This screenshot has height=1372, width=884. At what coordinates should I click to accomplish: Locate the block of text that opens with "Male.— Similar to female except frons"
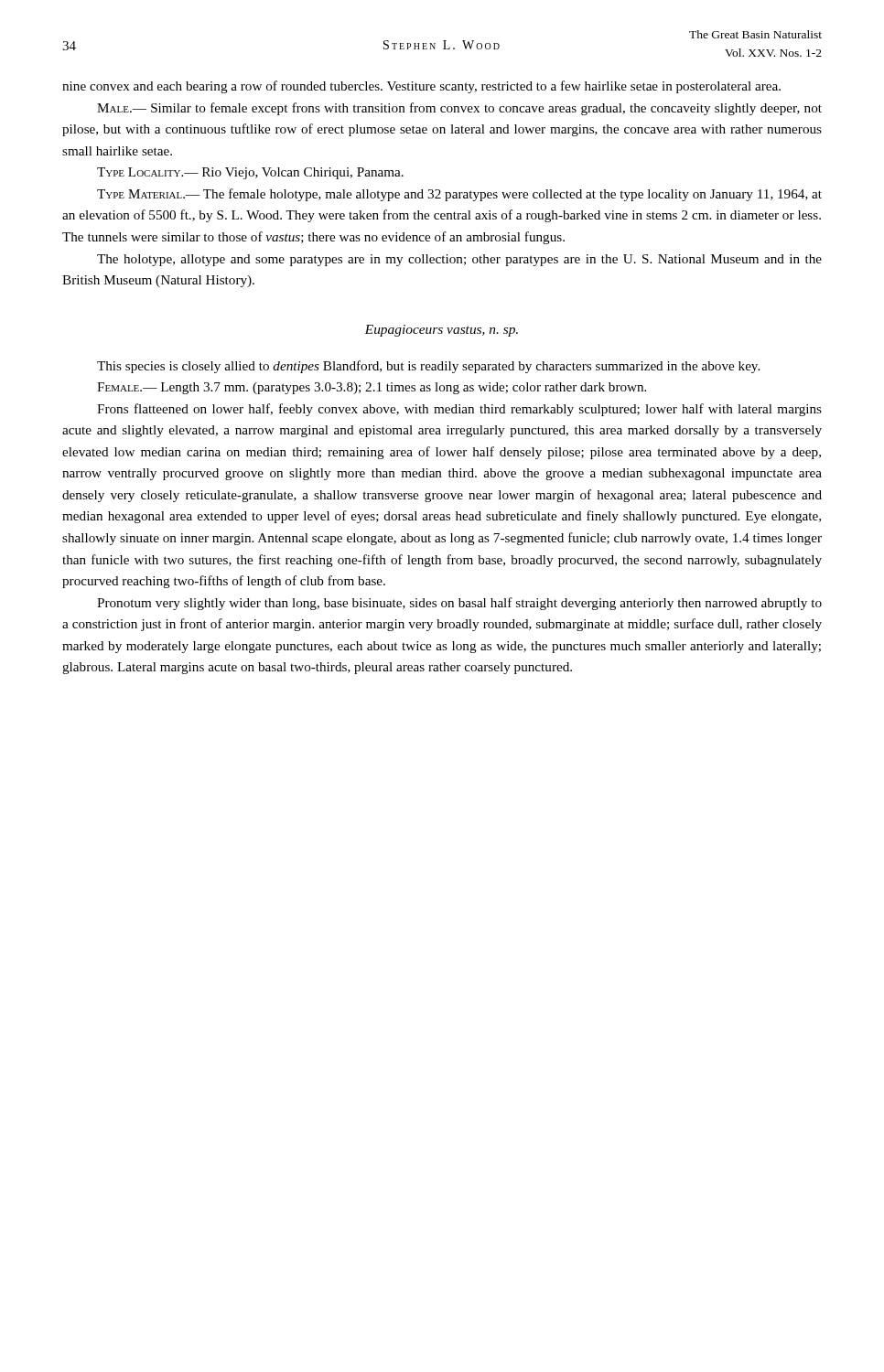[x=442, y=129]
